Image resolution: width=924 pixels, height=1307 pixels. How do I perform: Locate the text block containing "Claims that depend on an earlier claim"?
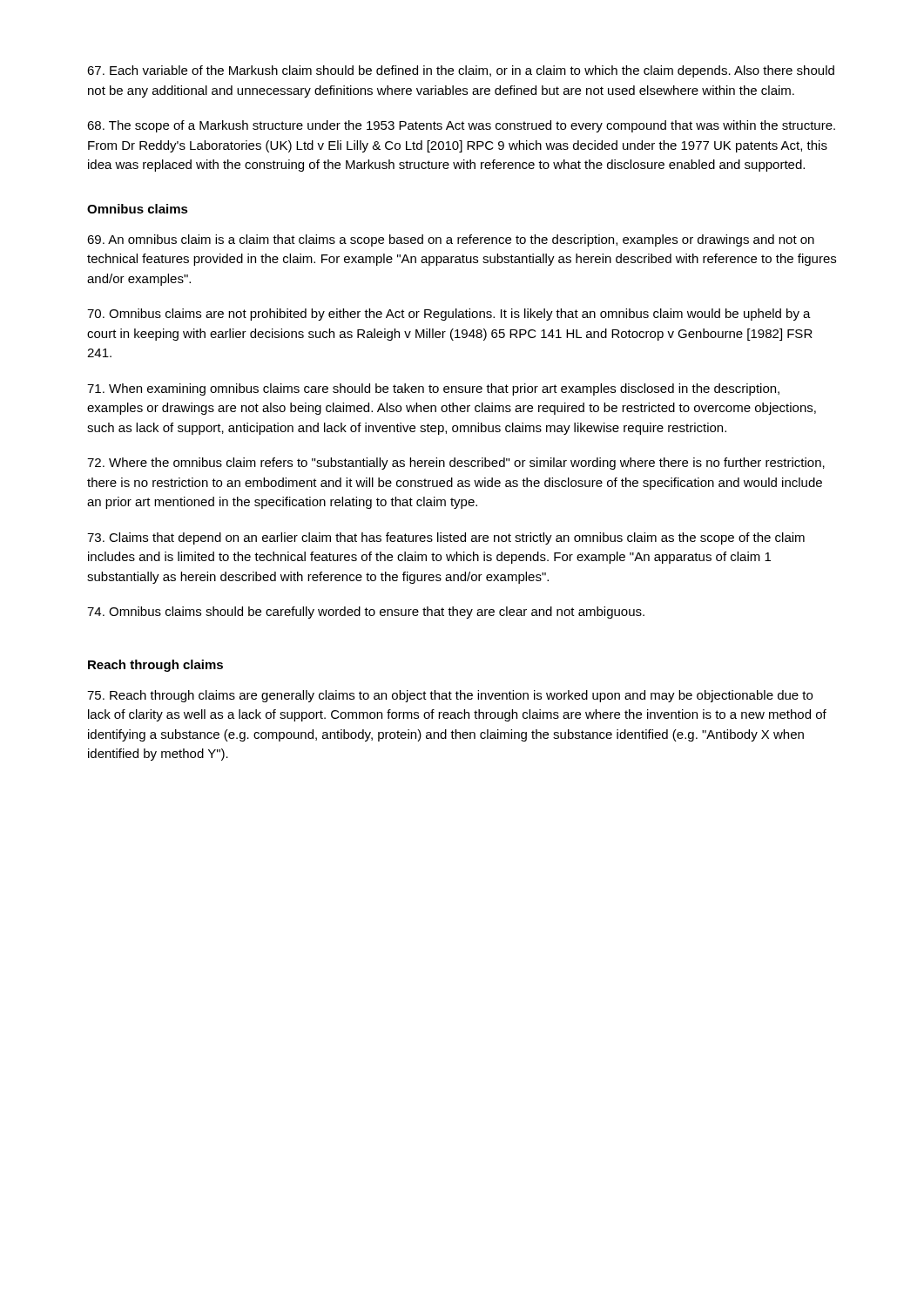tap(446, 556)
